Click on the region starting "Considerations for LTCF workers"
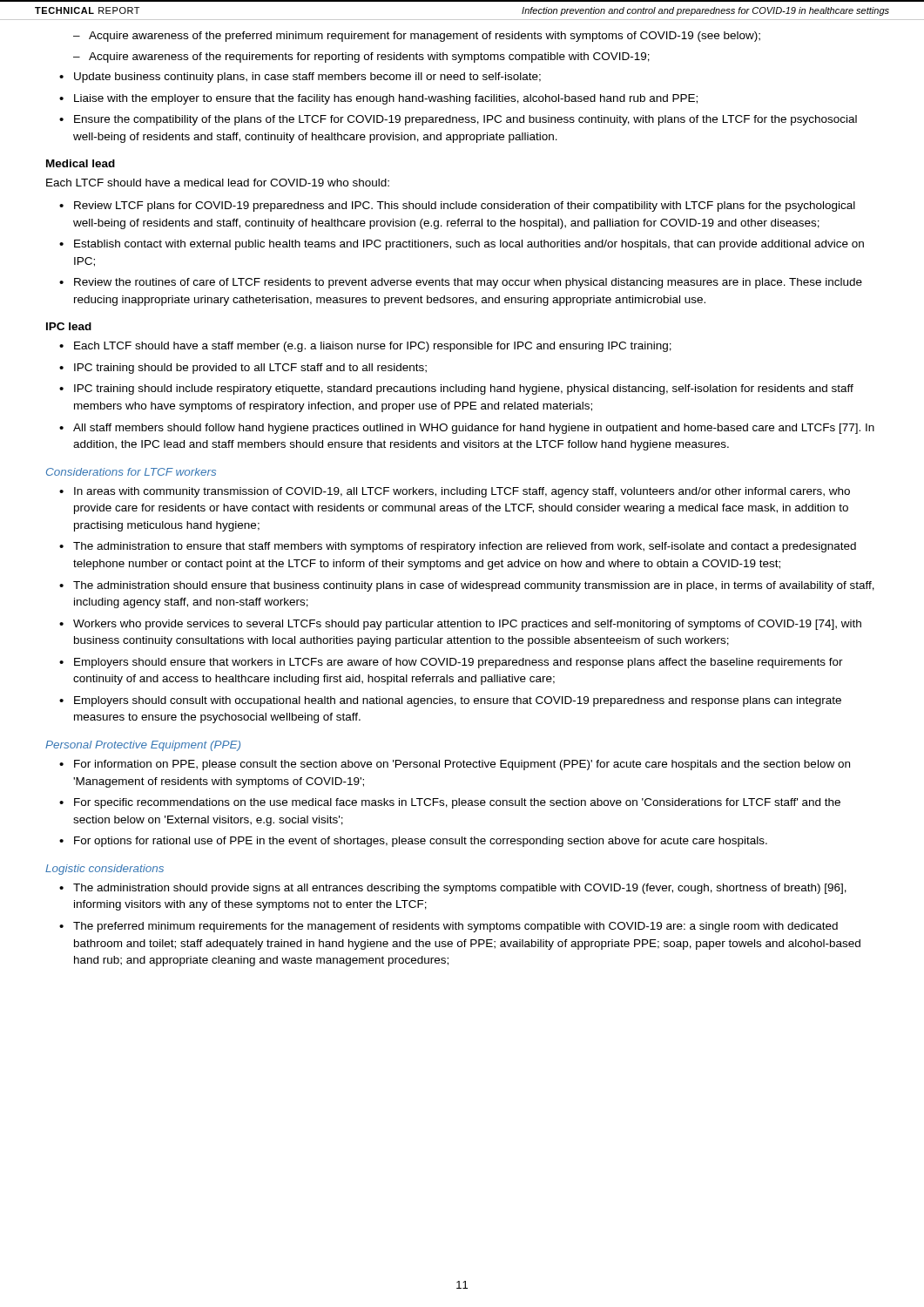The width and height of the screenshot is (924, 1307). [x=131, y=472]
